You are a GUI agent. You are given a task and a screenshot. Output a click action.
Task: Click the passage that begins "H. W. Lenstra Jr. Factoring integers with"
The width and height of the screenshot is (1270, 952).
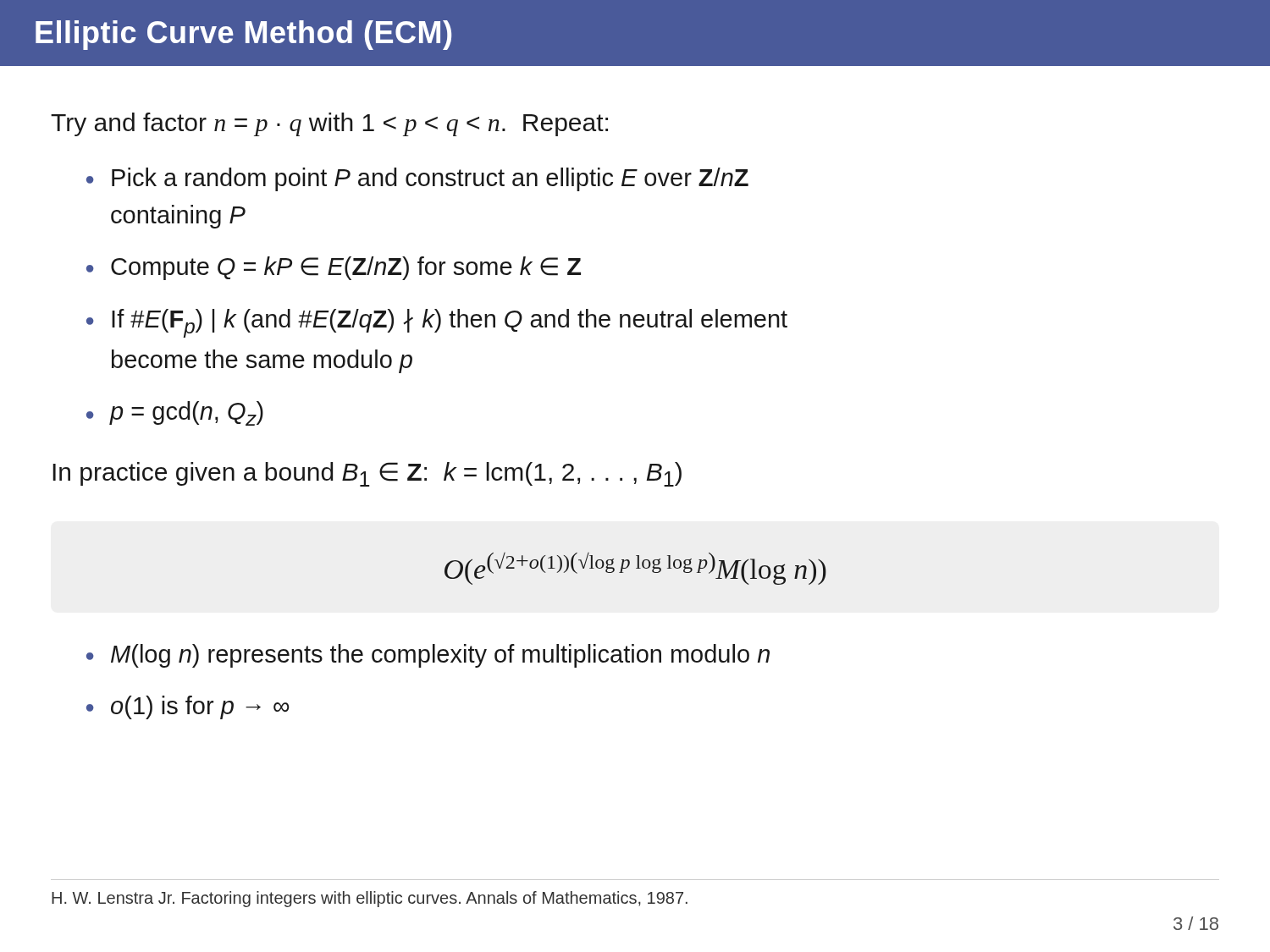[x=370, y=898]
